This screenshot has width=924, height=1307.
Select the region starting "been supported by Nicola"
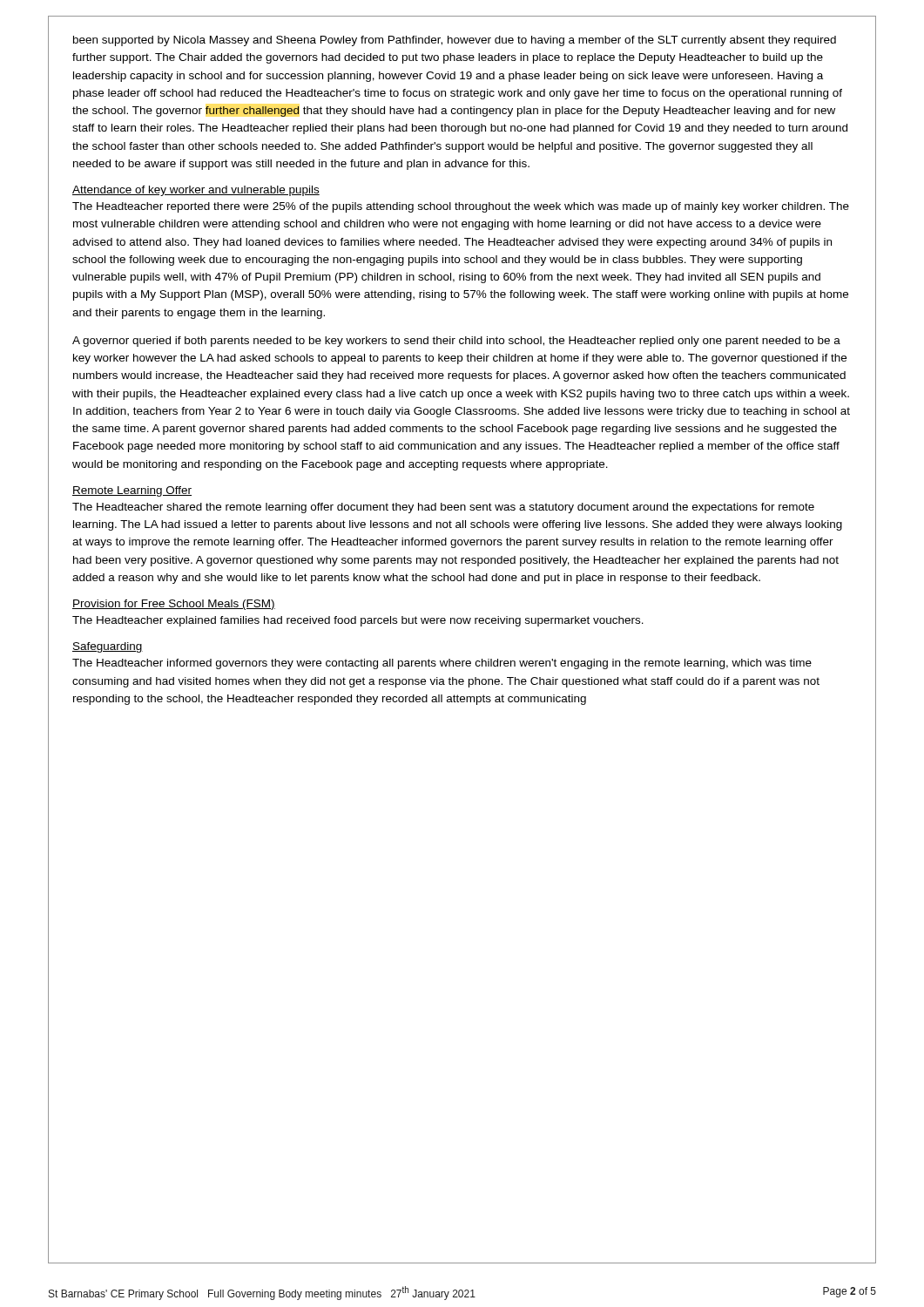(460, 101)
